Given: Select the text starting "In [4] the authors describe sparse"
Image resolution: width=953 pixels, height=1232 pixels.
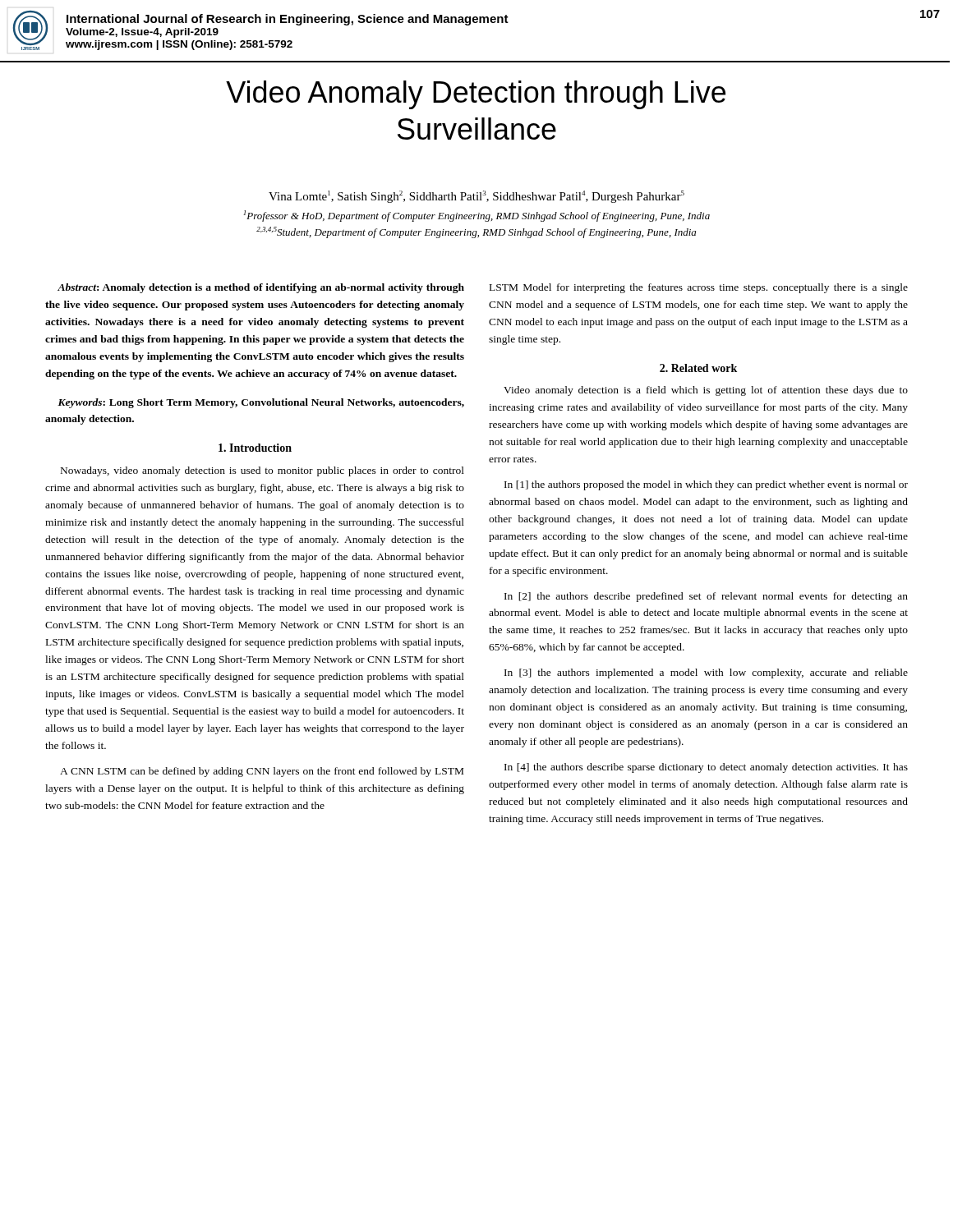Looking at the screenshot, I should pyautogui.click(x=698, y=792).
